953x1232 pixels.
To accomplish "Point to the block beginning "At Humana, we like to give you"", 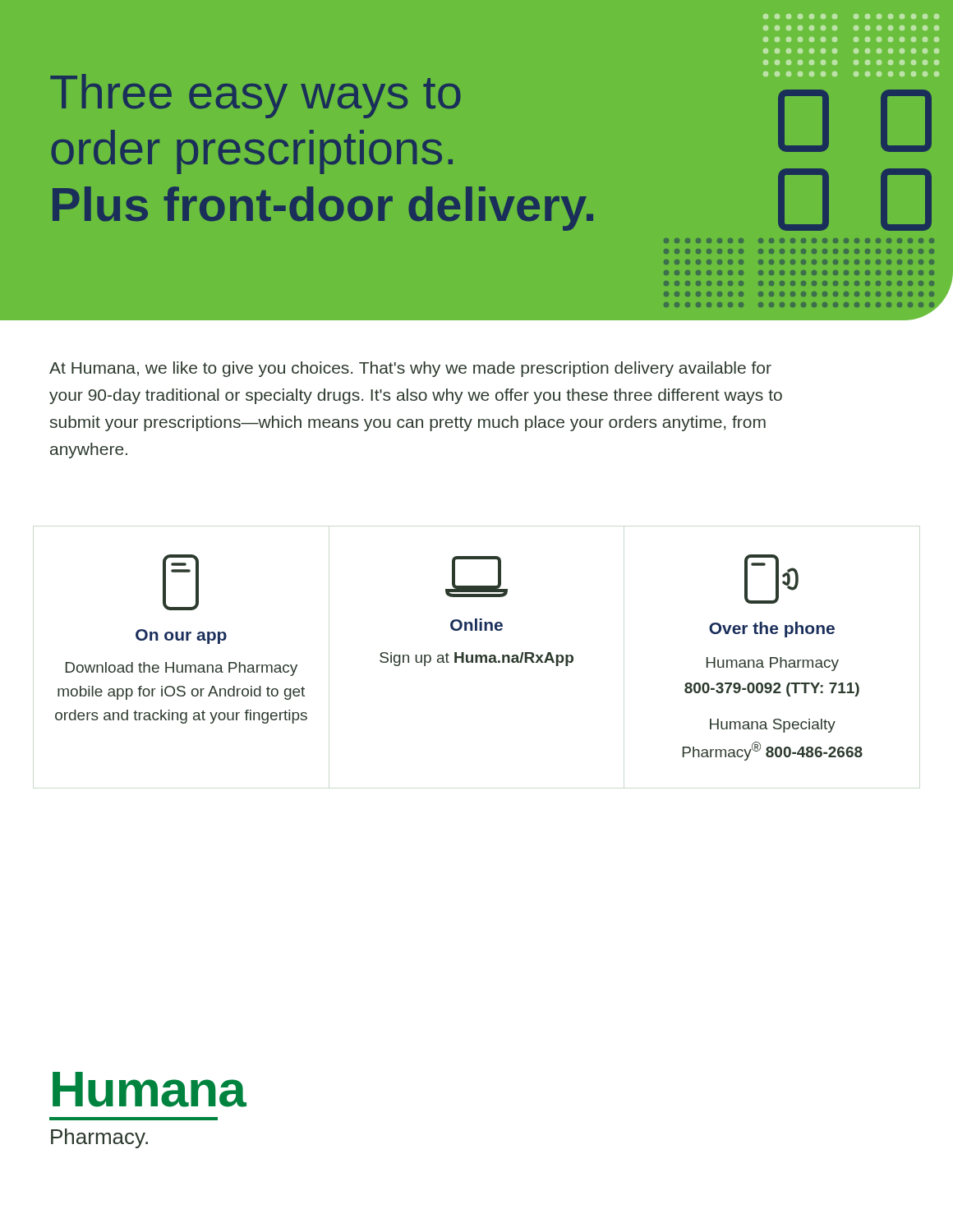I will click(x=416, y=408).
